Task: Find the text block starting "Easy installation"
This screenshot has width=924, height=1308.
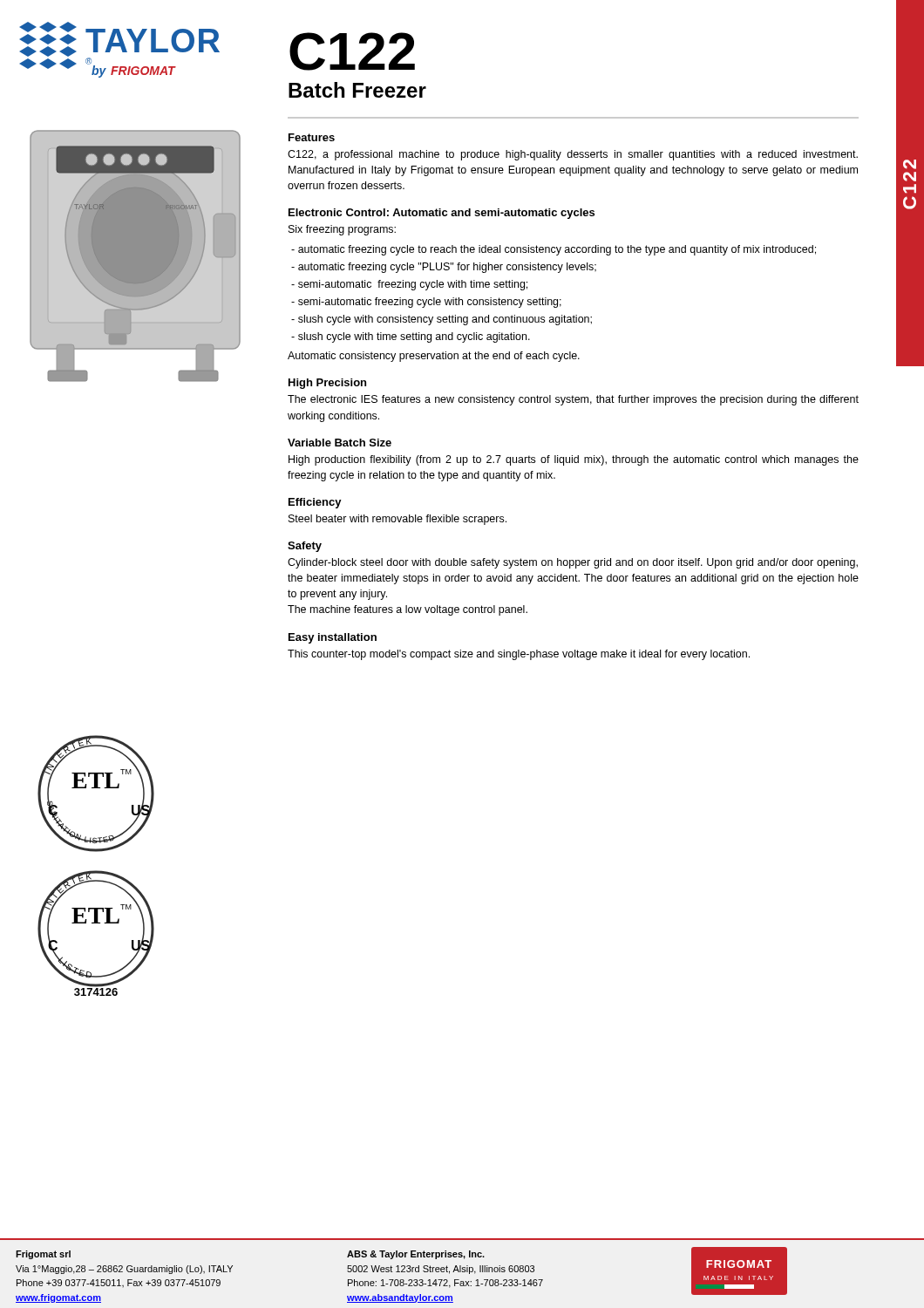Action: (332, 637)
